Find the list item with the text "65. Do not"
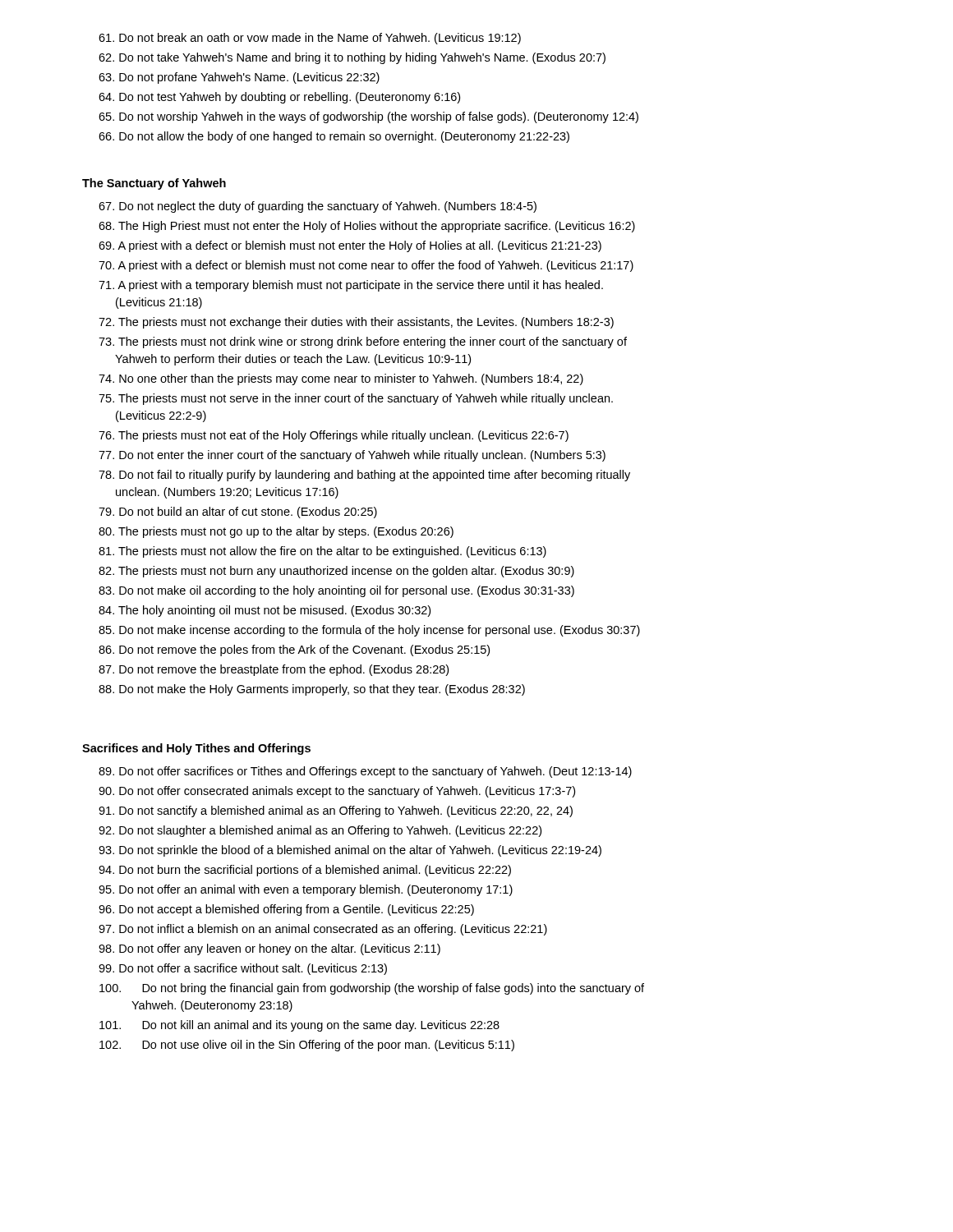This screenshot has width=953, height=1232. 373,117
